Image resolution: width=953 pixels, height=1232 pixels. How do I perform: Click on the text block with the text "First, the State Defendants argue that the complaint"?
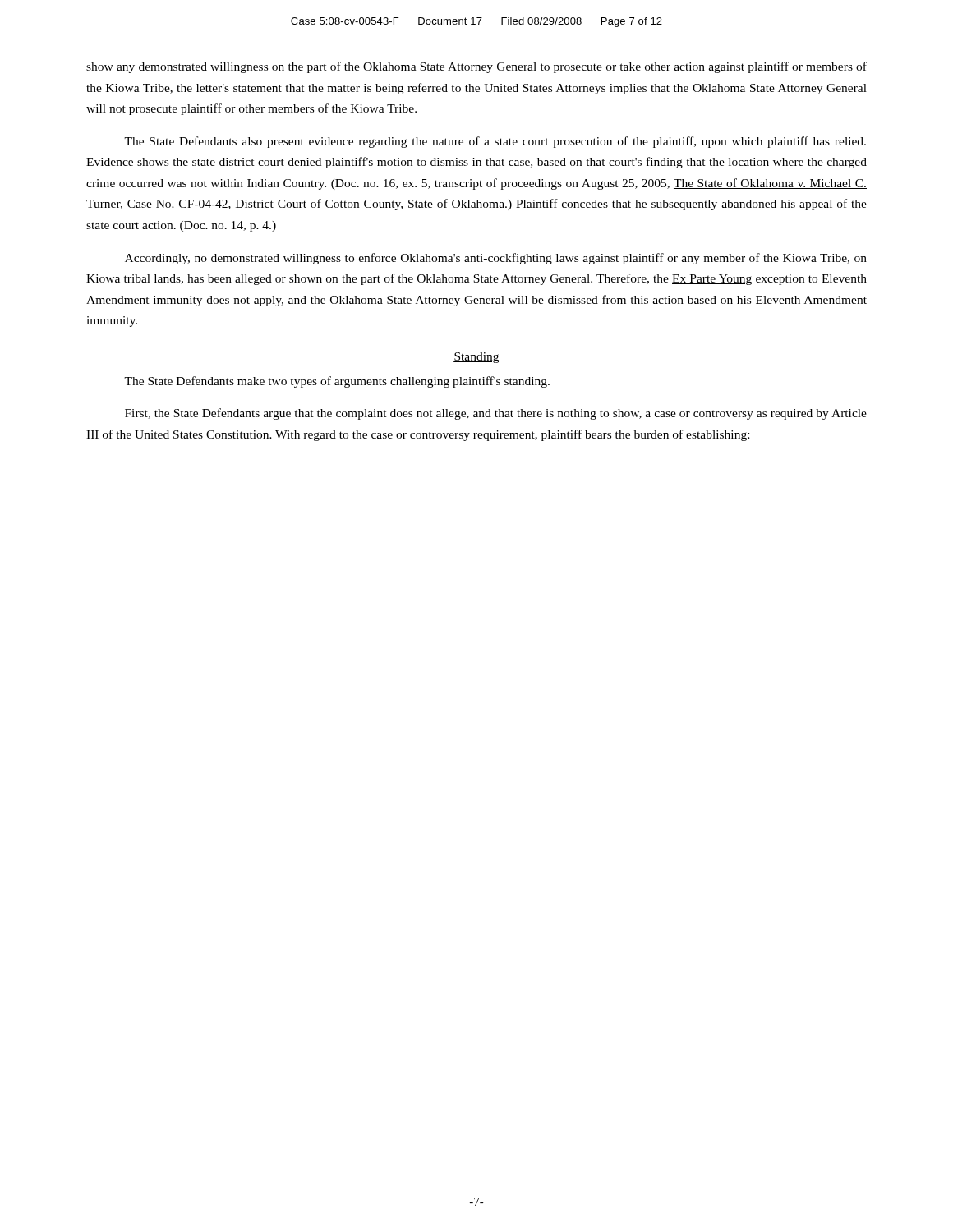tap(476, 423)
